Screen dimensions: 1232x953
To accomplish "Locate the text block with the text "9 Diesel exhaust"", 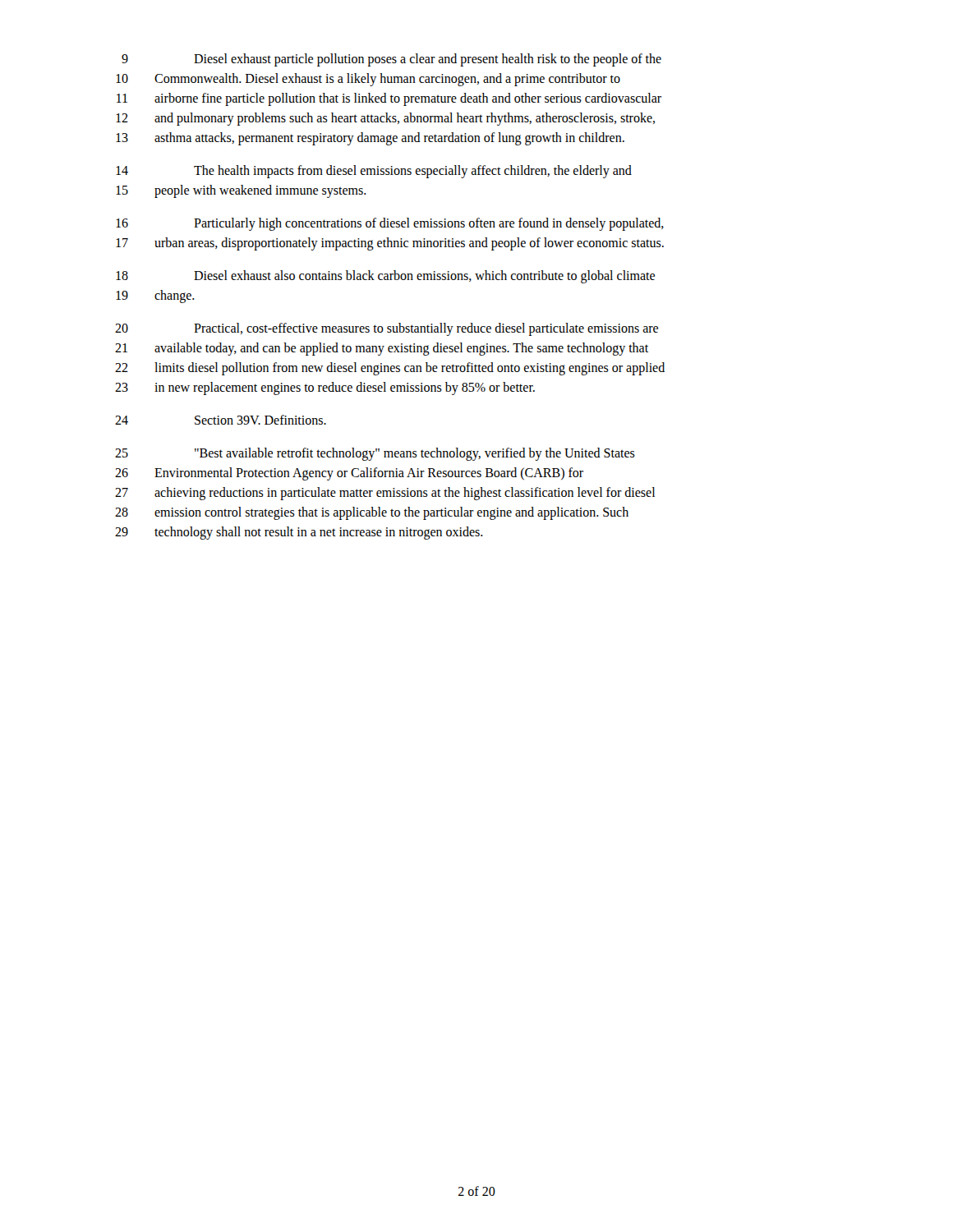I will 476,99.
